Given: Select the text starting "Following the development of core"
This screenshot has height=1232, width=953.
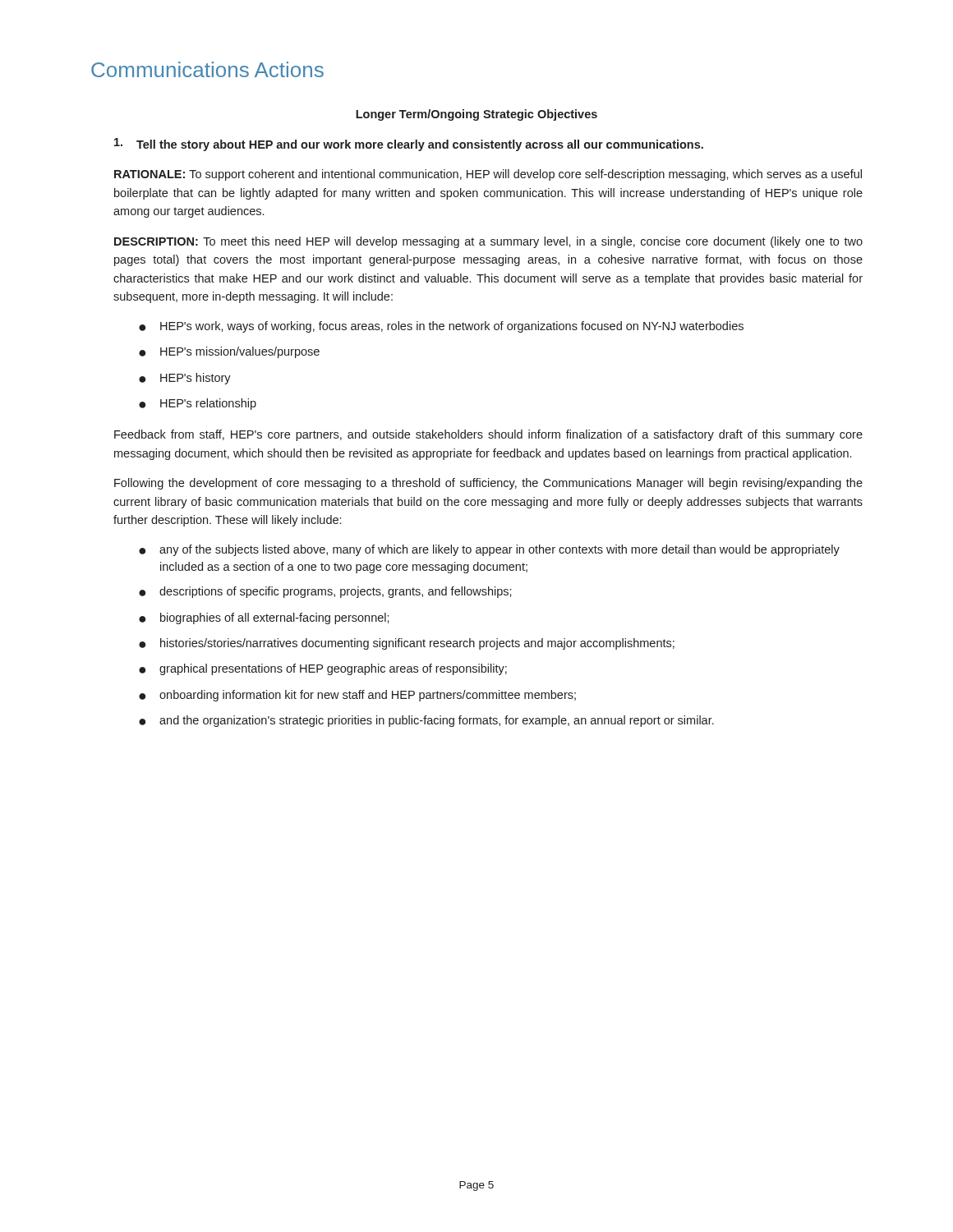Looking at the screenshot, I should (488, 502).
